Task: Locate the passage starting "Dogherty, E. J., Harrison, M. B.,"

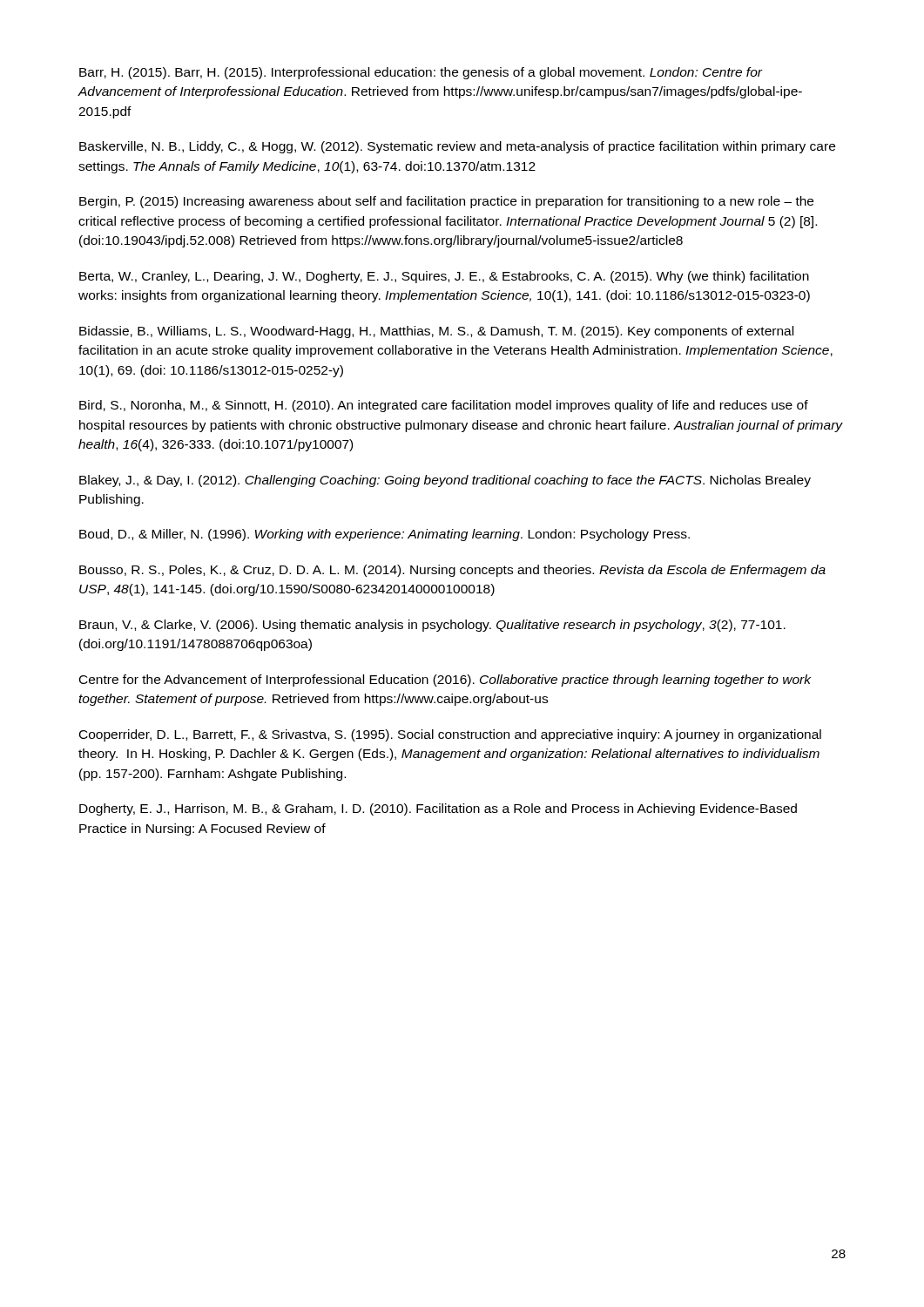Action: (438, 818)
